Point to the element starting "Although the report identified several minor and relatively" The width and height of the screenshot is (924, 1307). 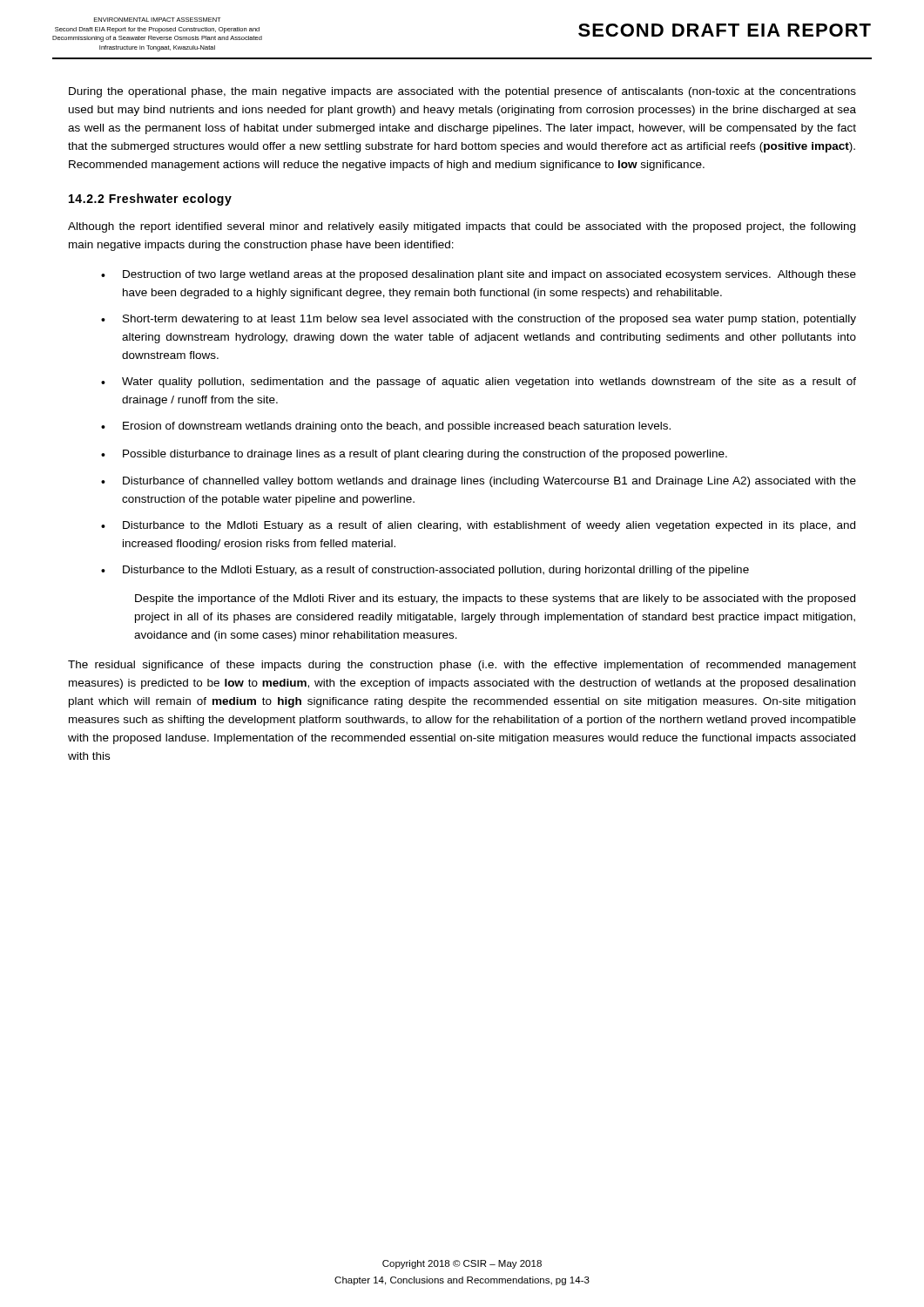click(462, 235)
